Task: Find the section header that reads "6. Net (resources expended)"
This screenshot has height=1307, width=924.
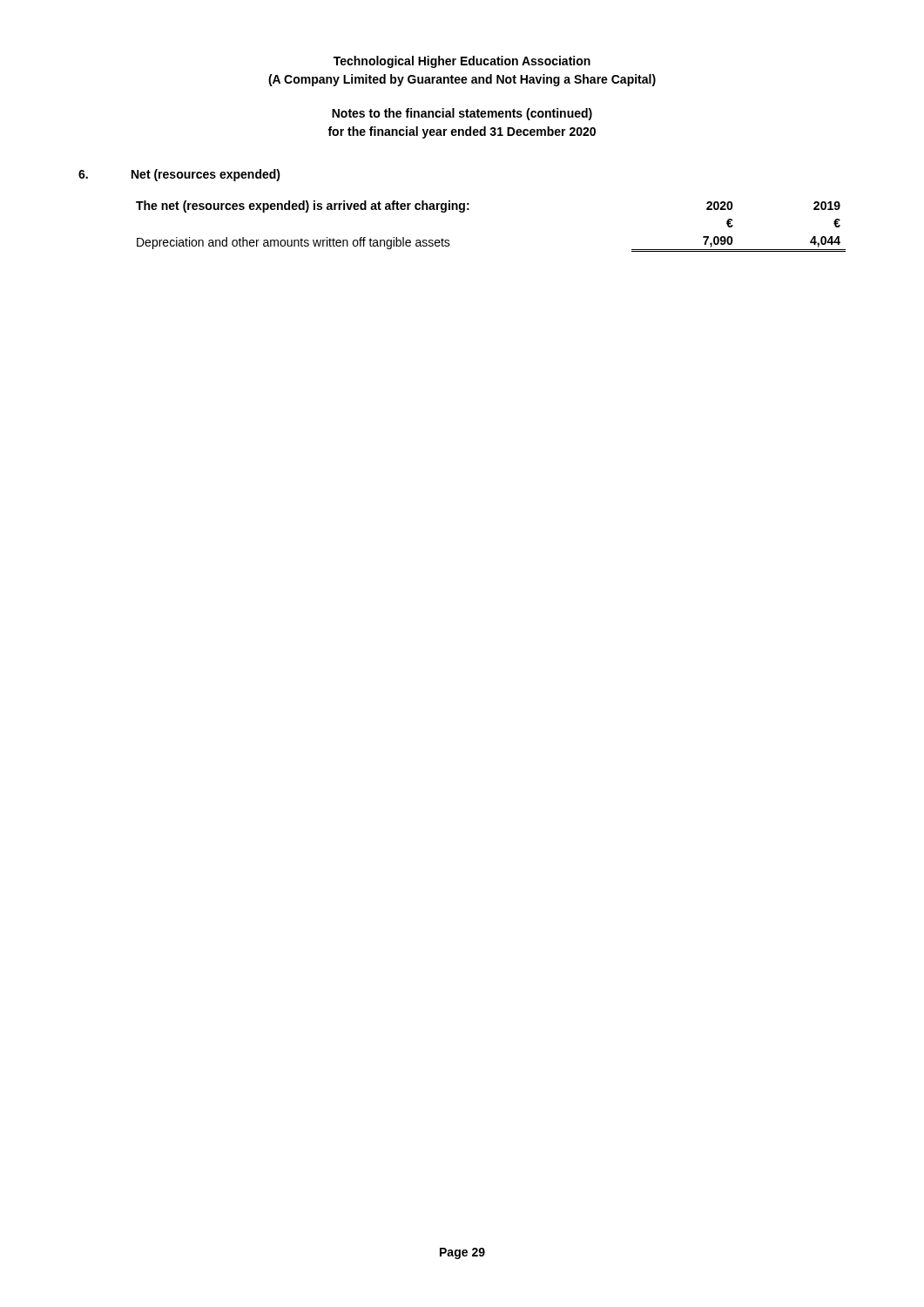Action: point(179,174)
